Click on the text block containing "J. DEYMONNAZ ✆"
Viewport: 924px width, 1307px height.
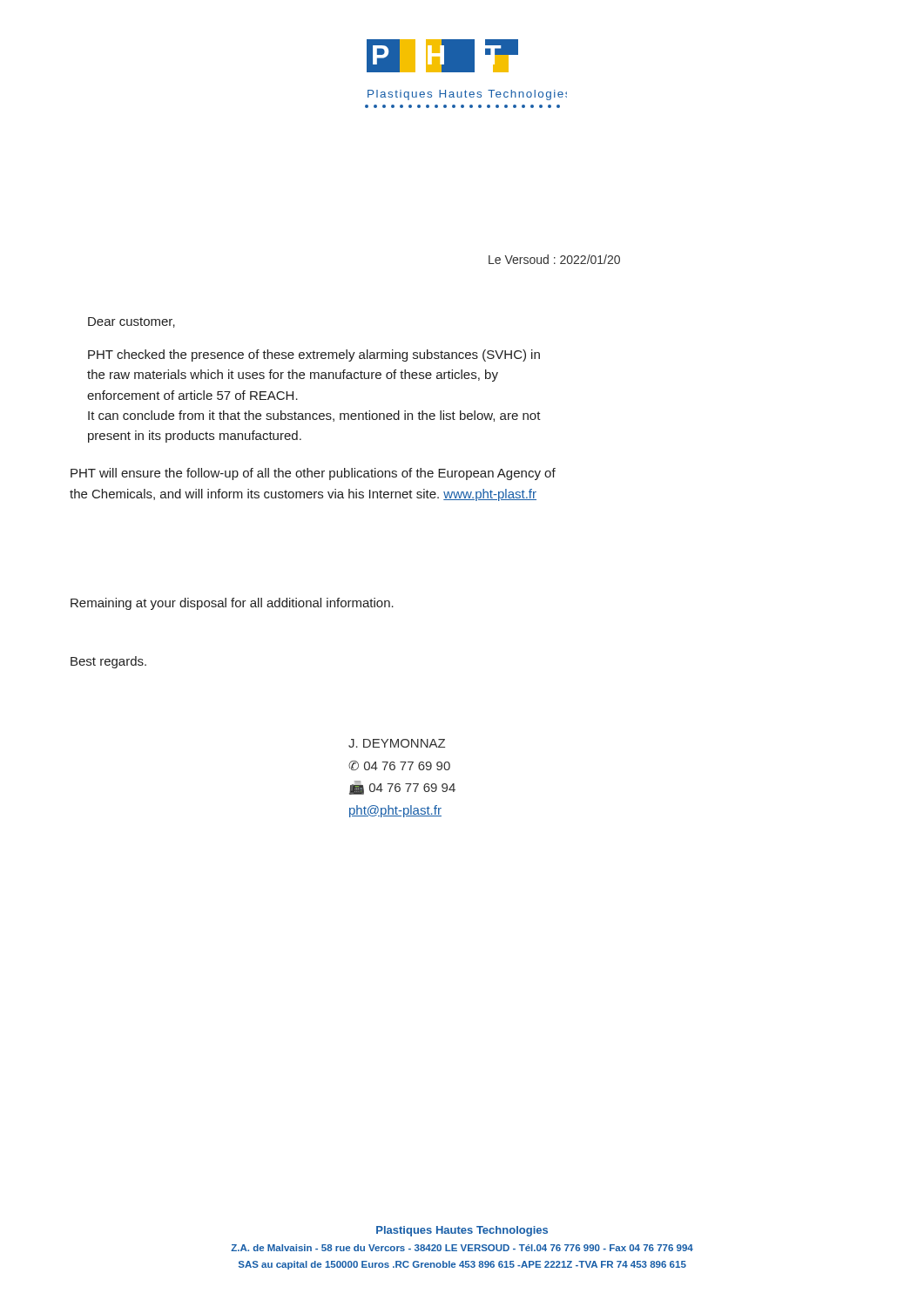point(402,776)
